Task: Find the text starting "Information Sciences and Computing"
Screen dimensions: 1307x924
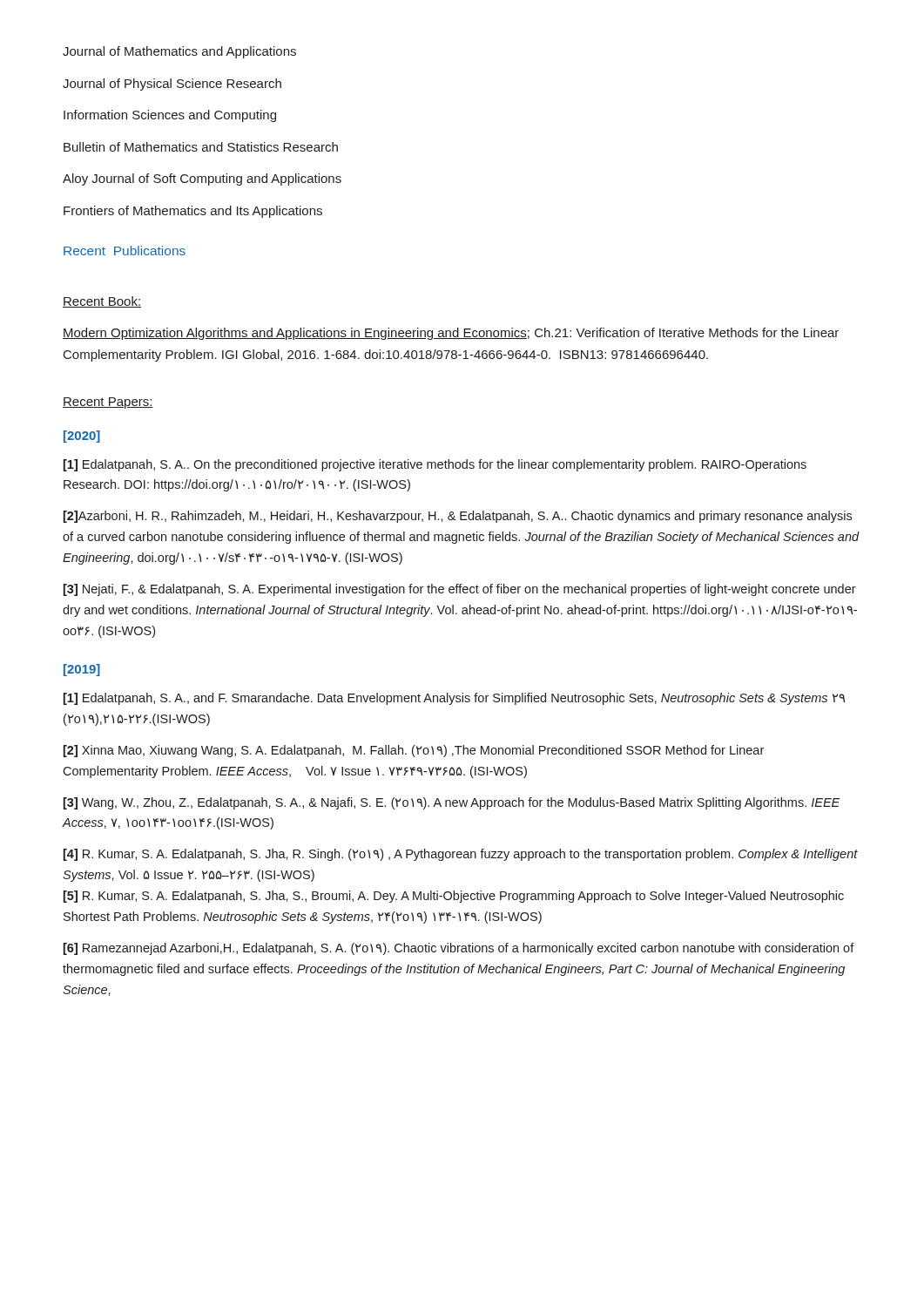Action: (170, 115)
